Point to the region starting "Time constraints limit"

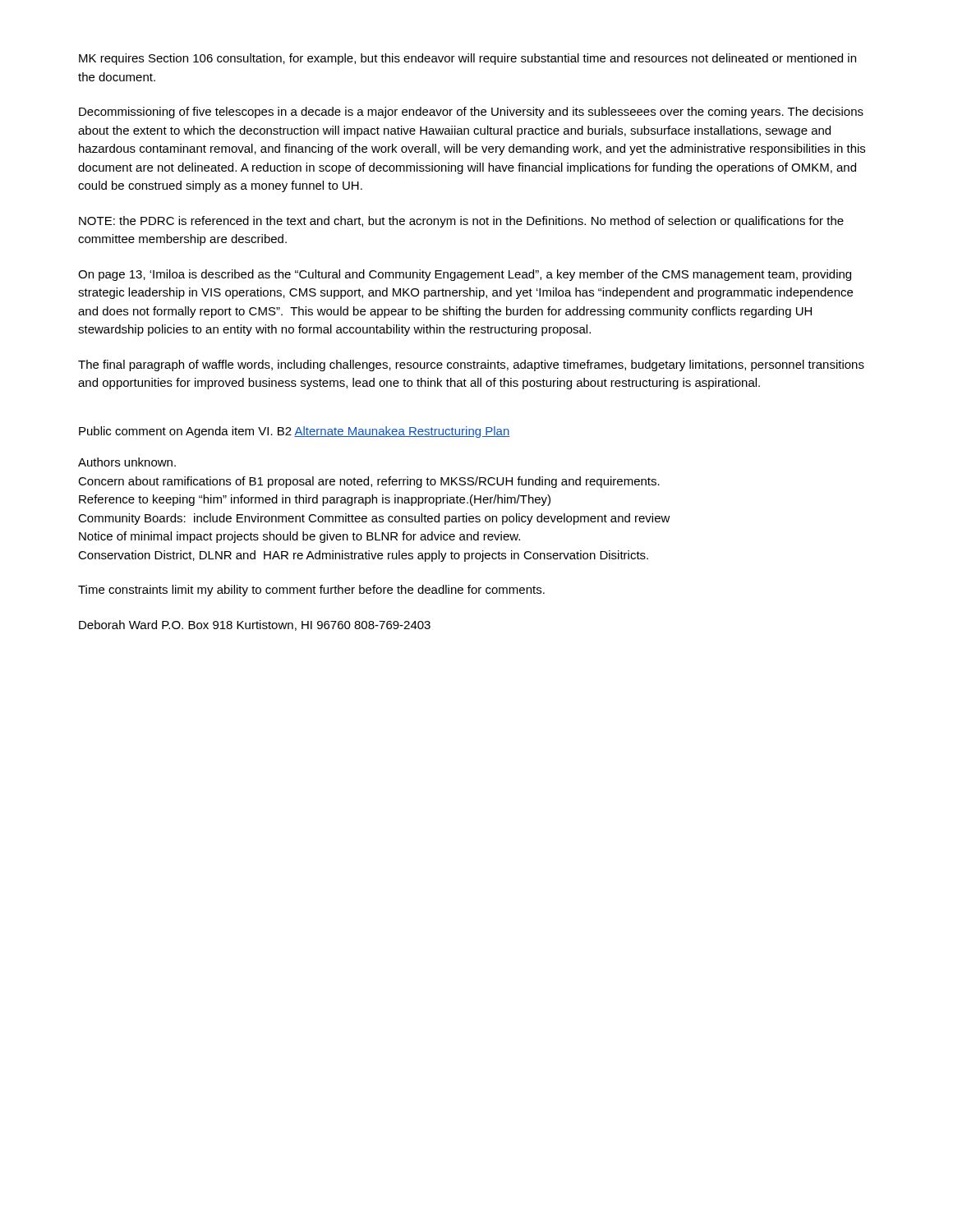(x=312, y=589)
